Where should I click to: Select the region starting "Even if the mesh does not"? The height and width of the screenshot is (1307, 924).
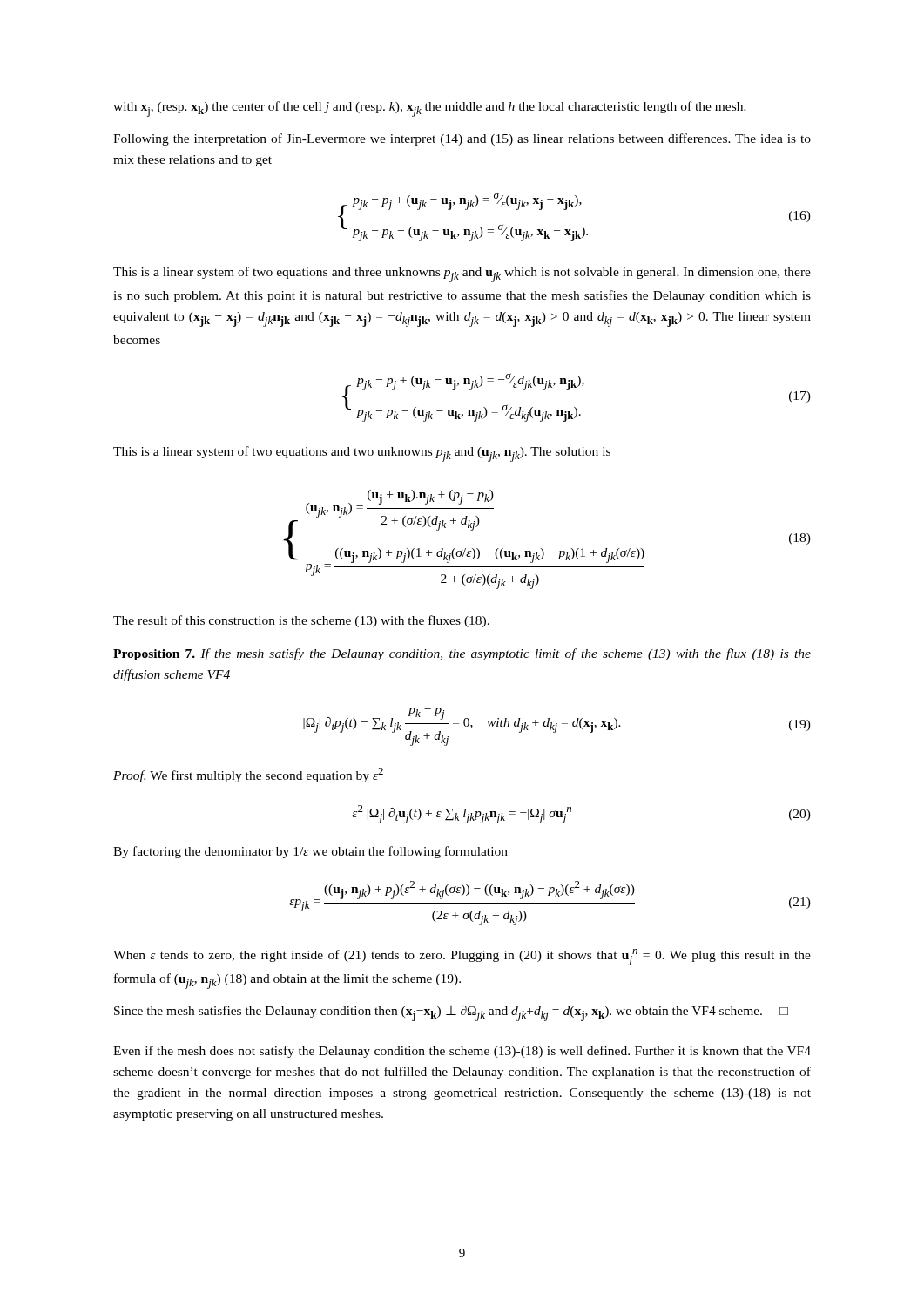coord(462,1082)
